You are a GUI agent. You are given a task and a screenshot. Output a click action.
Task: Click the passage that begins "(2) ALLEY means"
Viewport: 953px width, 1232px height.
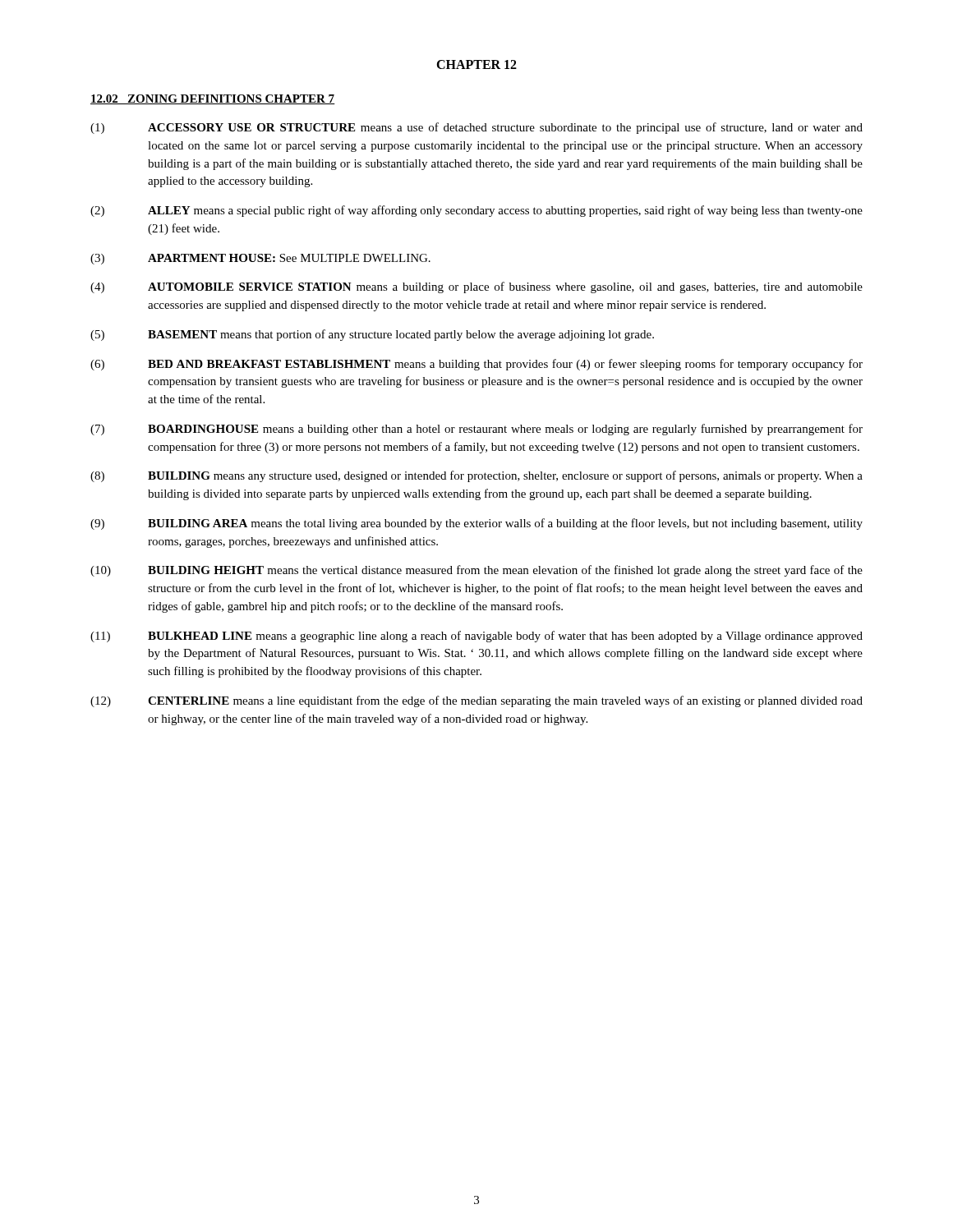tap(476, 220)
